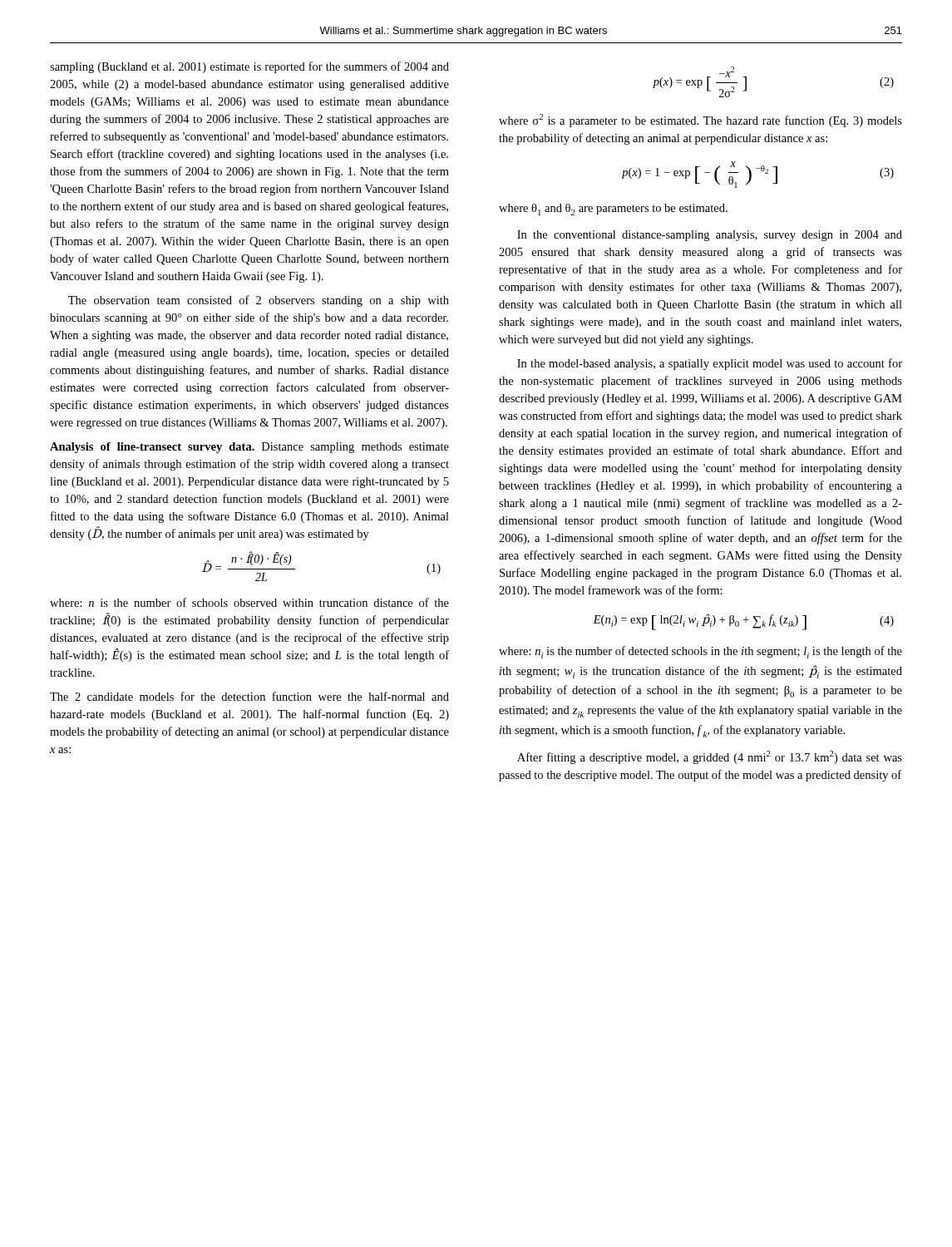The image size is (952, 1247).
Task: Find the region starting "sampling (Buckland et"
Action: (x=249, y=172)
